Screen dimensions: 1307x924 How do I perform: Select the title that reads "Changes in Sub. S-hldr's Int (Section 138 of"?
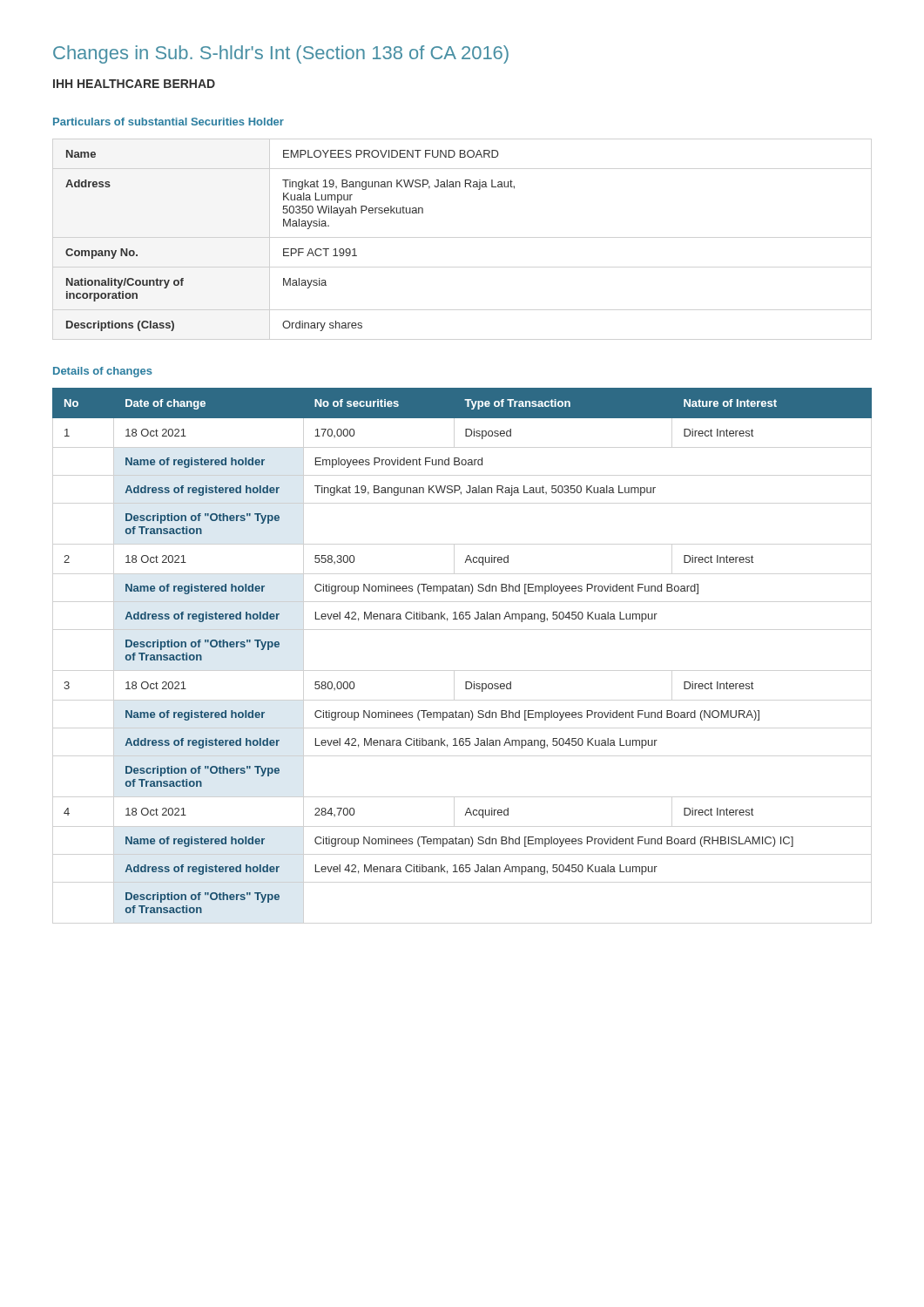click(x=462, y=53)
